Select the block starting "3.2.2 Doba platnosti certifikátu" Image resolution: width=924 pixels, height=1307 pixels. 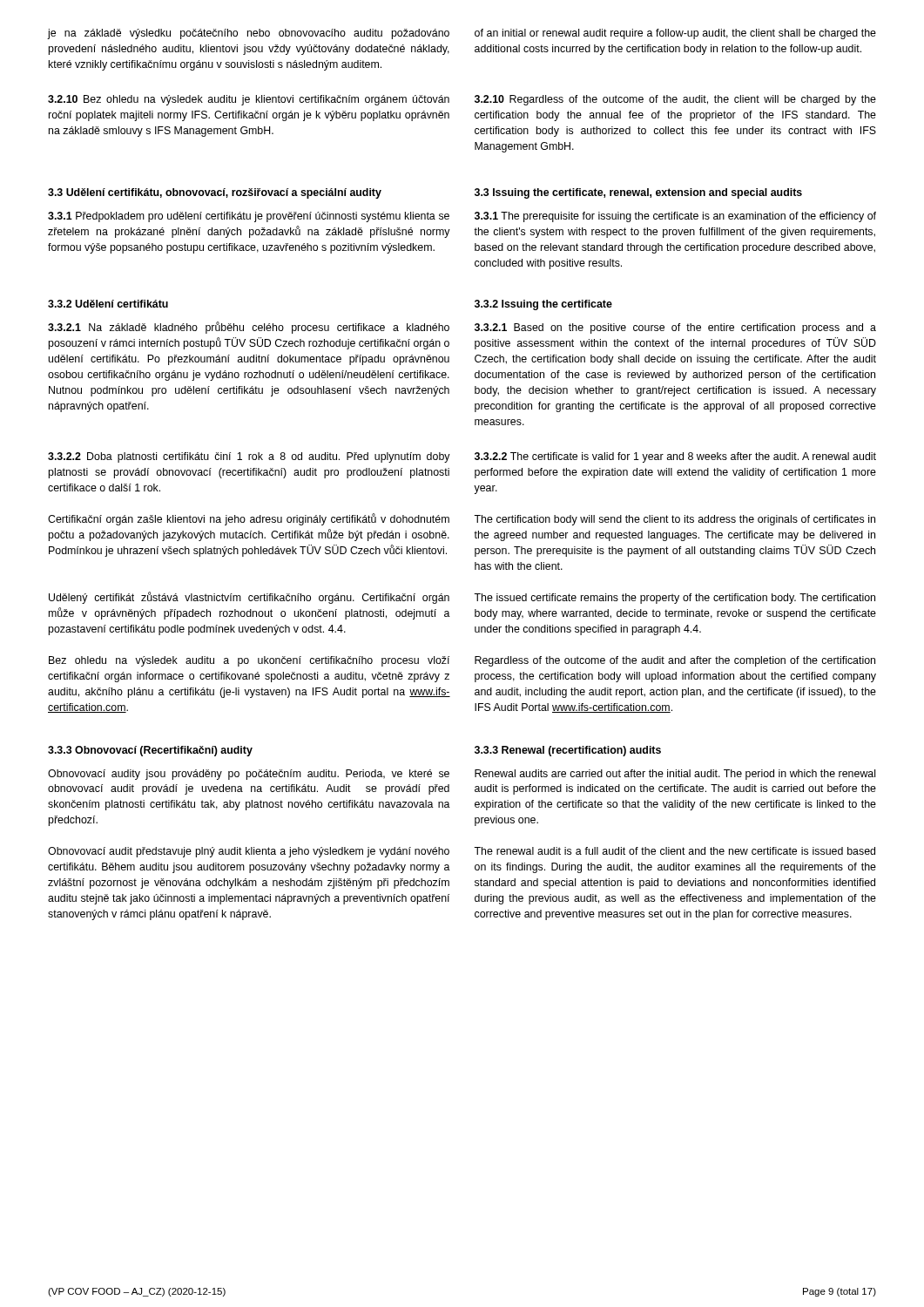tap(249, 473)
